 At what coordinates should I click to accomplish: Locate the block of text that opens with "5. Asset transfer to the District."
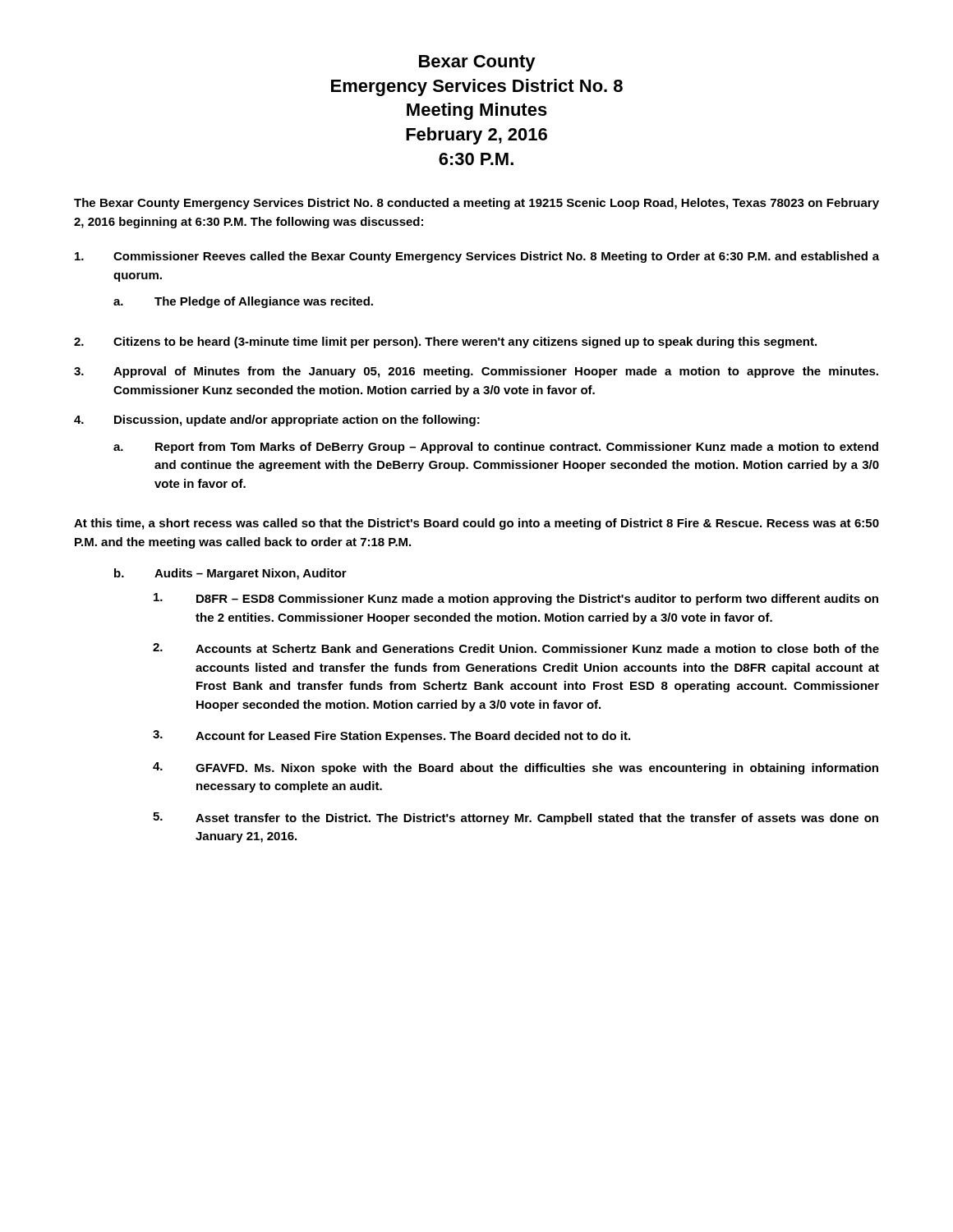click(516, 827)
